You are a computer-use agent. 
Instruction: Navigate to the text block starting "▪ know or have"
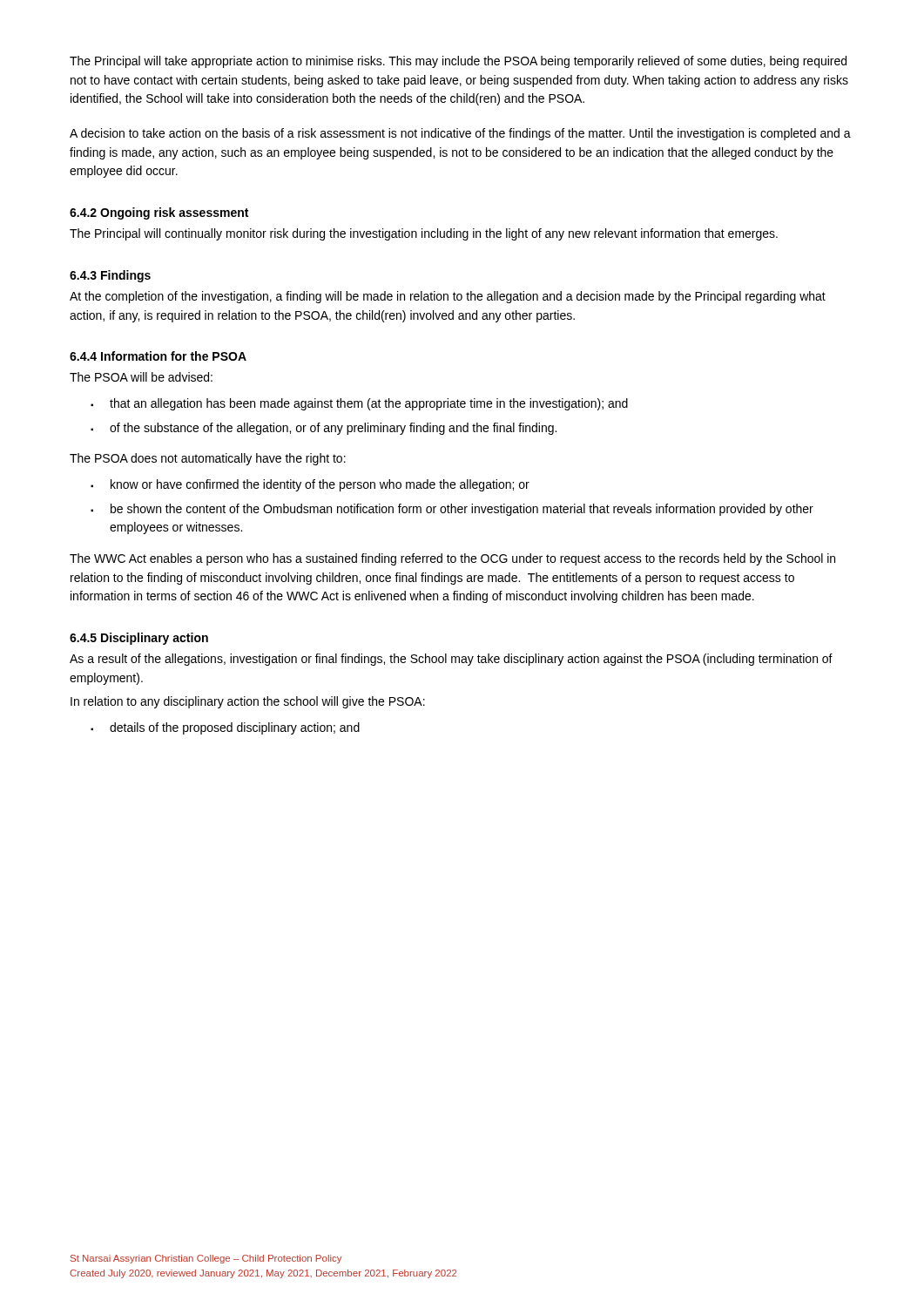pos(471,485)
